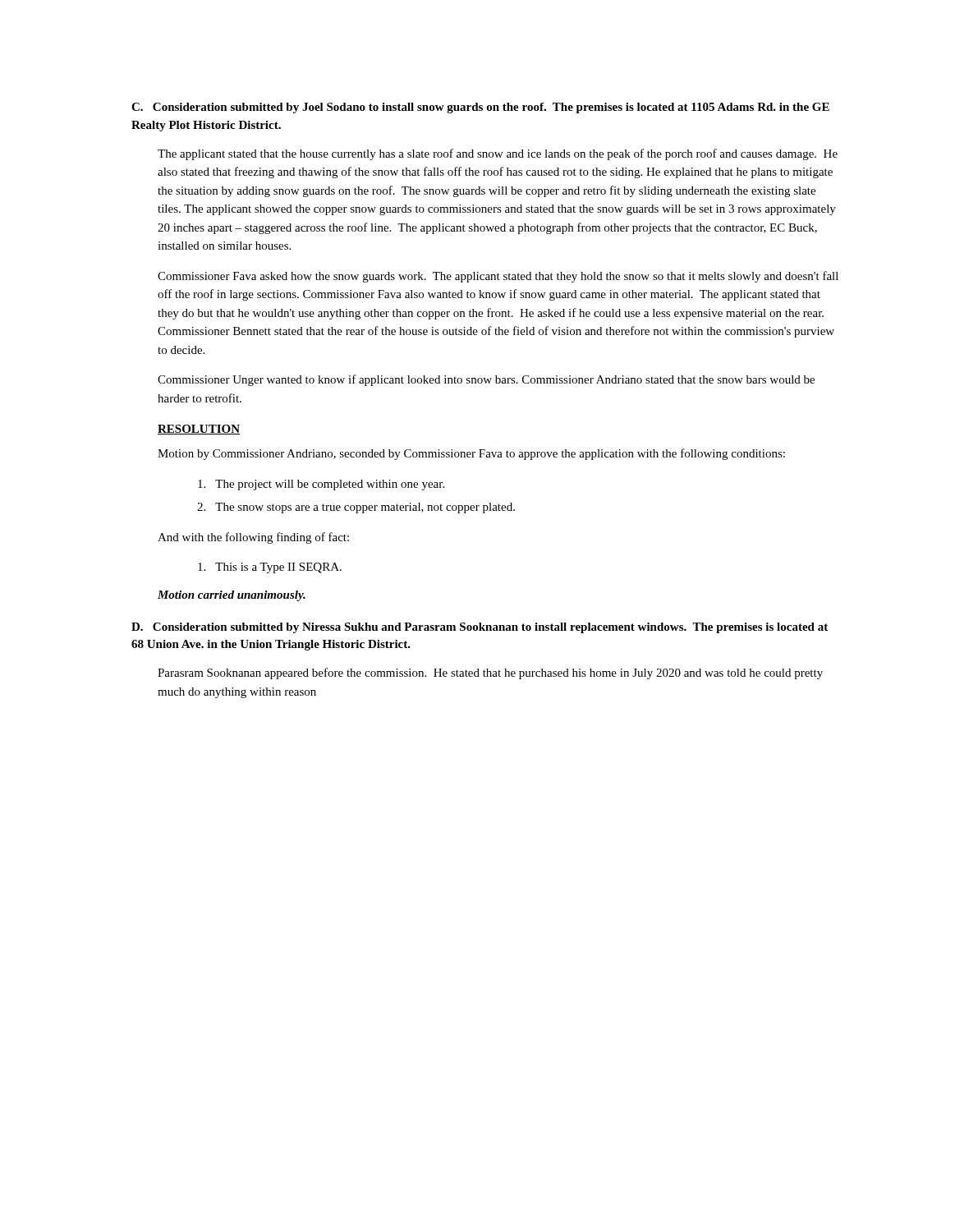Find the text block starting "2. The snow stops are a"
Image resolution: width=955 pixels, height=1232 pixels.
(356, 507)
